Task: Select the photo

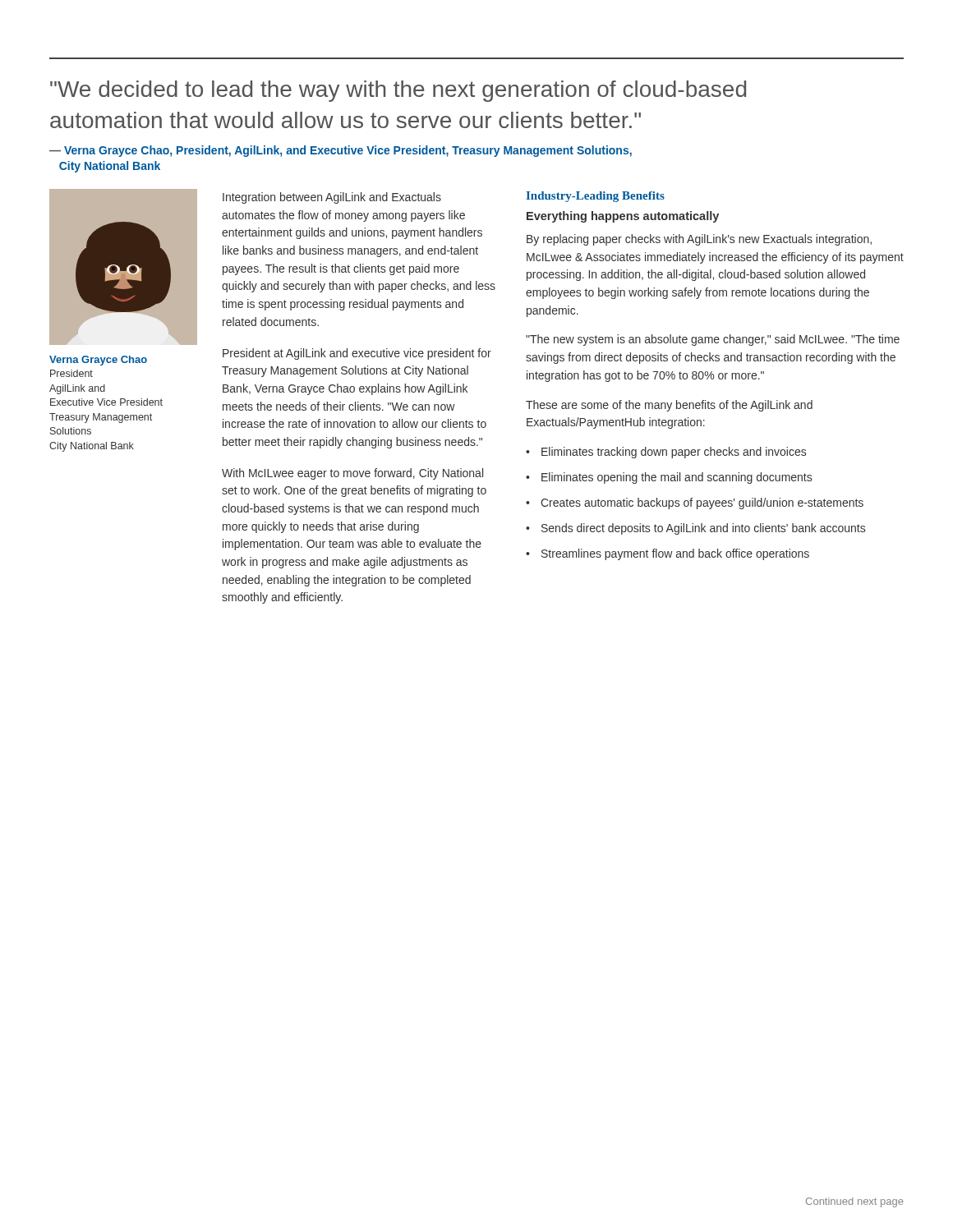Action: 123,267
